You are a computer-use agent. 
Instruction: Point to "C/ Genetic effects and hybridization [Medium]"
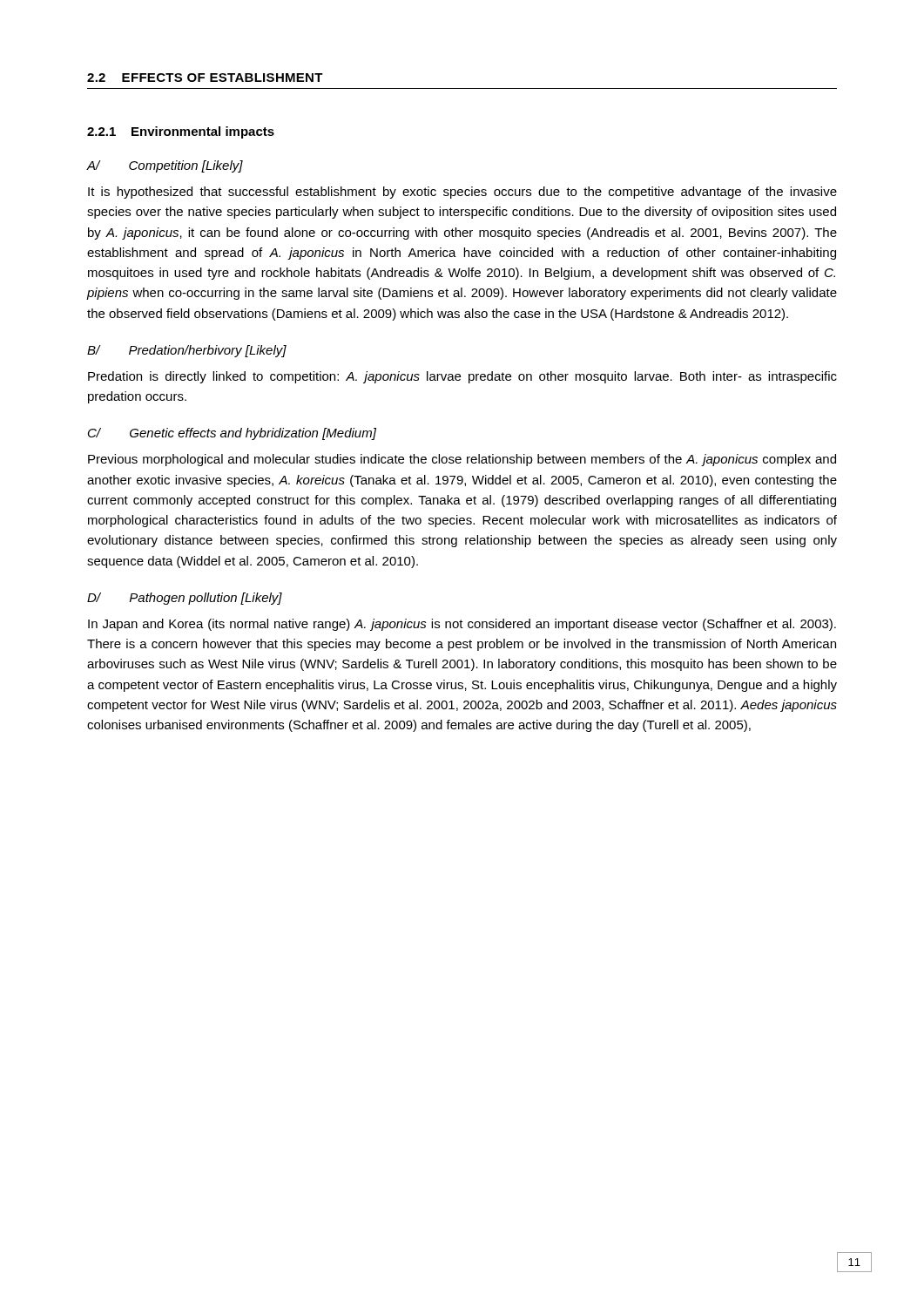[x=232, y=433]
